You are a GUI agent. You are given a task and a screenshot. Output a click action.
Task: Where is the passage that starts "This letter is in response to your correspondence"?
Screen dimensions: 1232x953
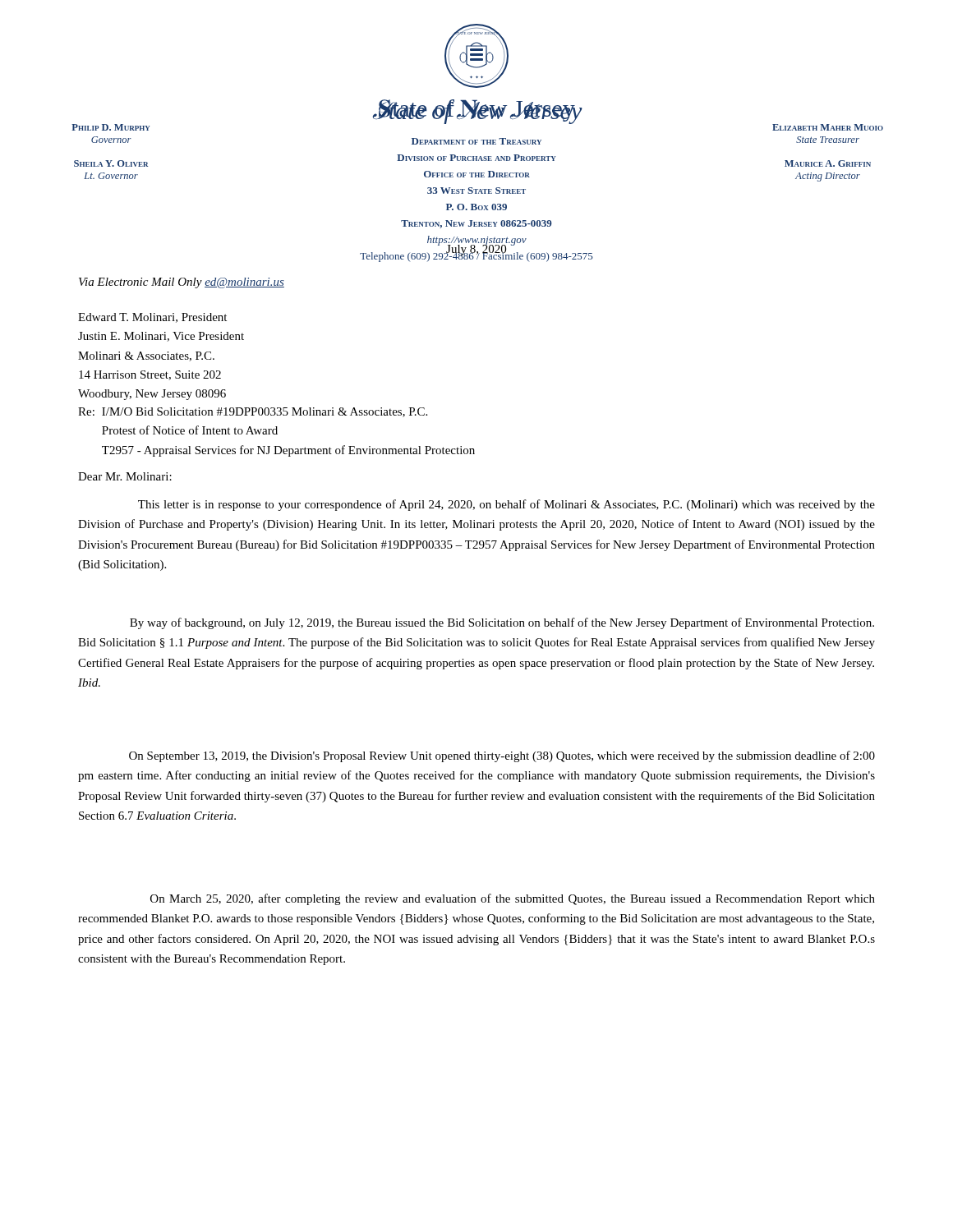coord(476,534)
